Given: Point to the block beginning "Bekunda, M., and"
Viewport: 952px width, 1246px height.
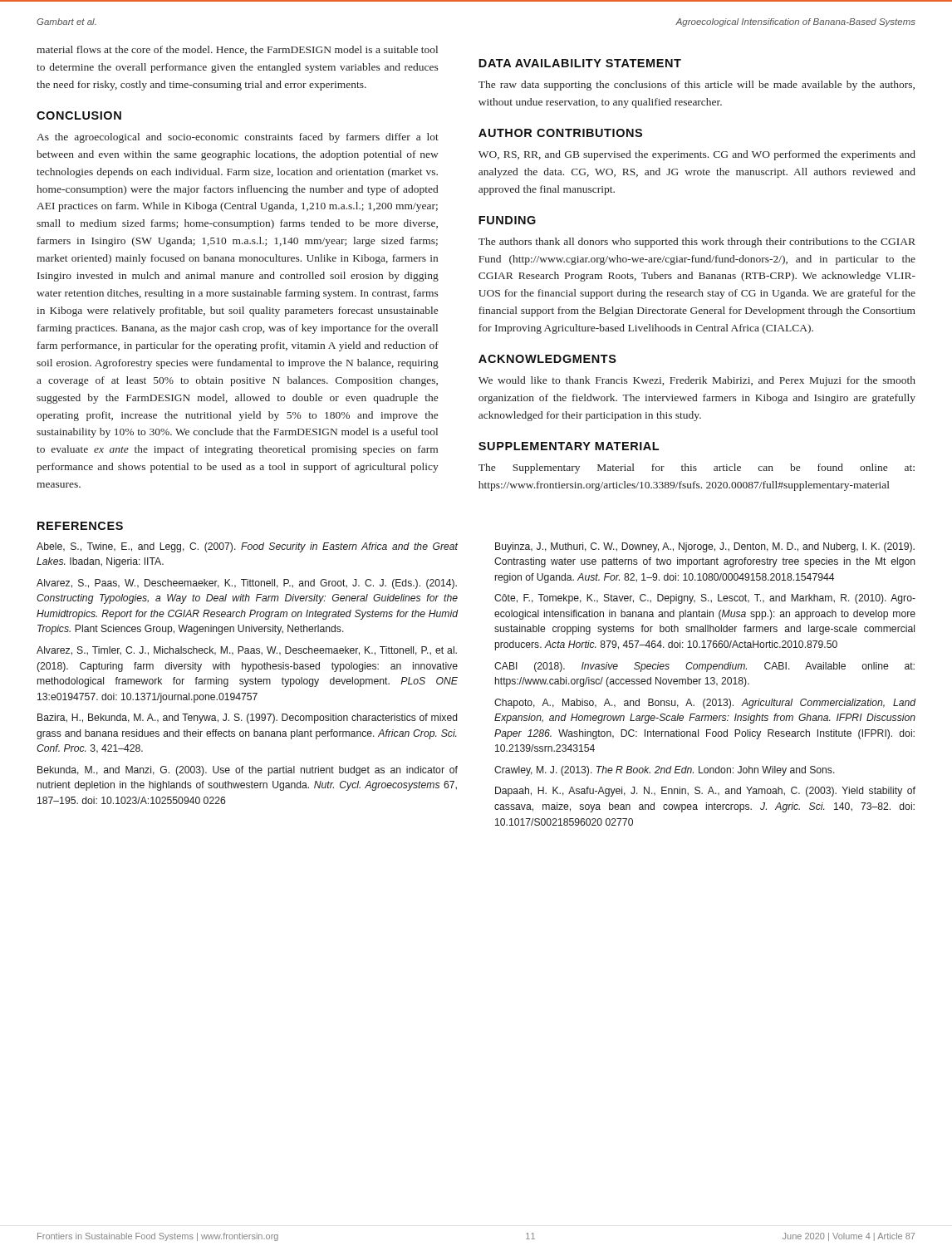Looking at the screenshot, I should click(x=247, y=785).
